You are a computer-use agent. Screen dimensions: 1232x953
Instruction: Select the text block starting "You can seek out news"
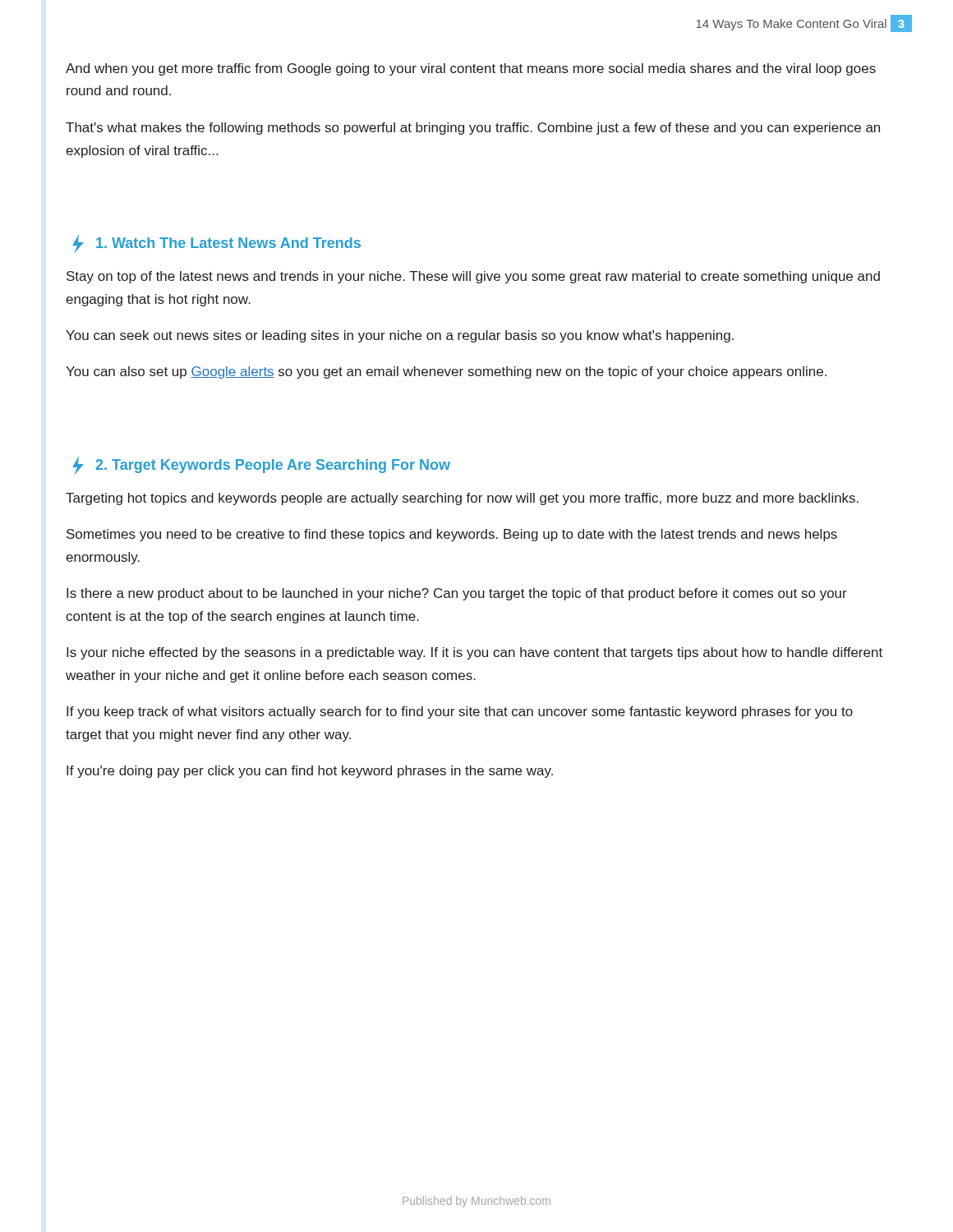click(400, 335)
